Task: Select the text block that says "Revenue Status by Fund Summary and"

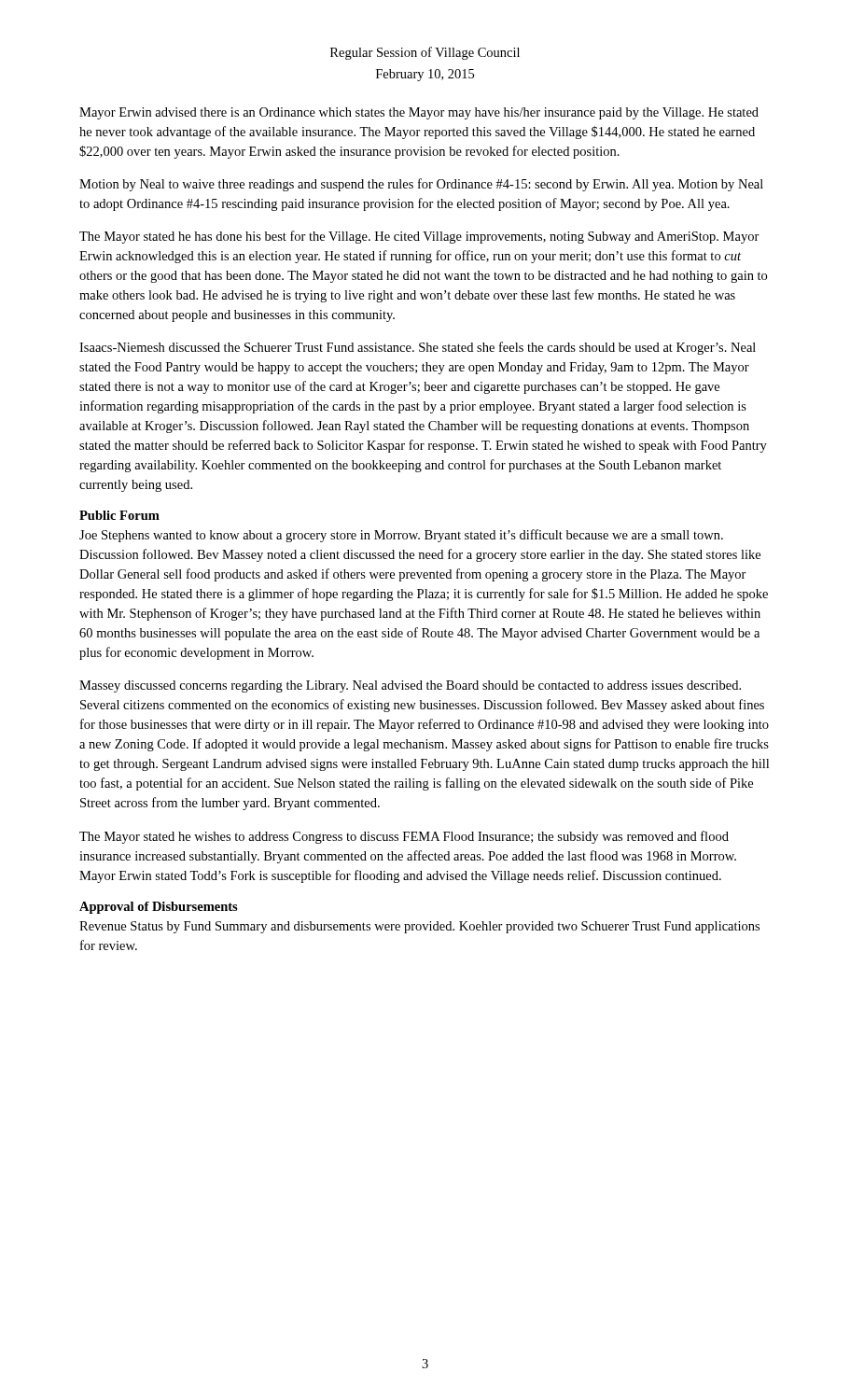Action: [420, 935]
